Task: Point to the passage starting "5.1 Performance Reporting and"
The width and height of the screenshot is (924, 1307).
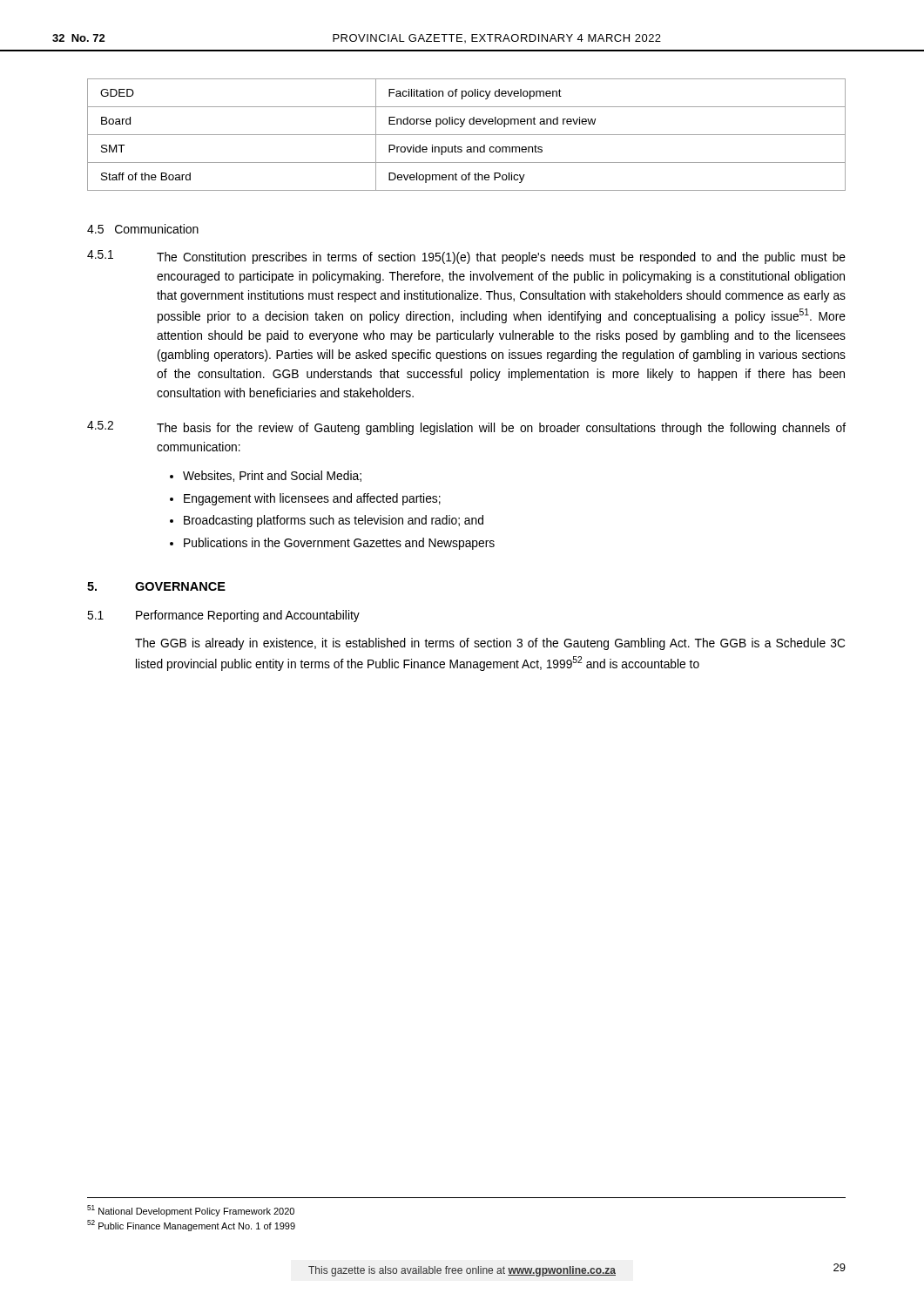Action: (x=223, y=616)
